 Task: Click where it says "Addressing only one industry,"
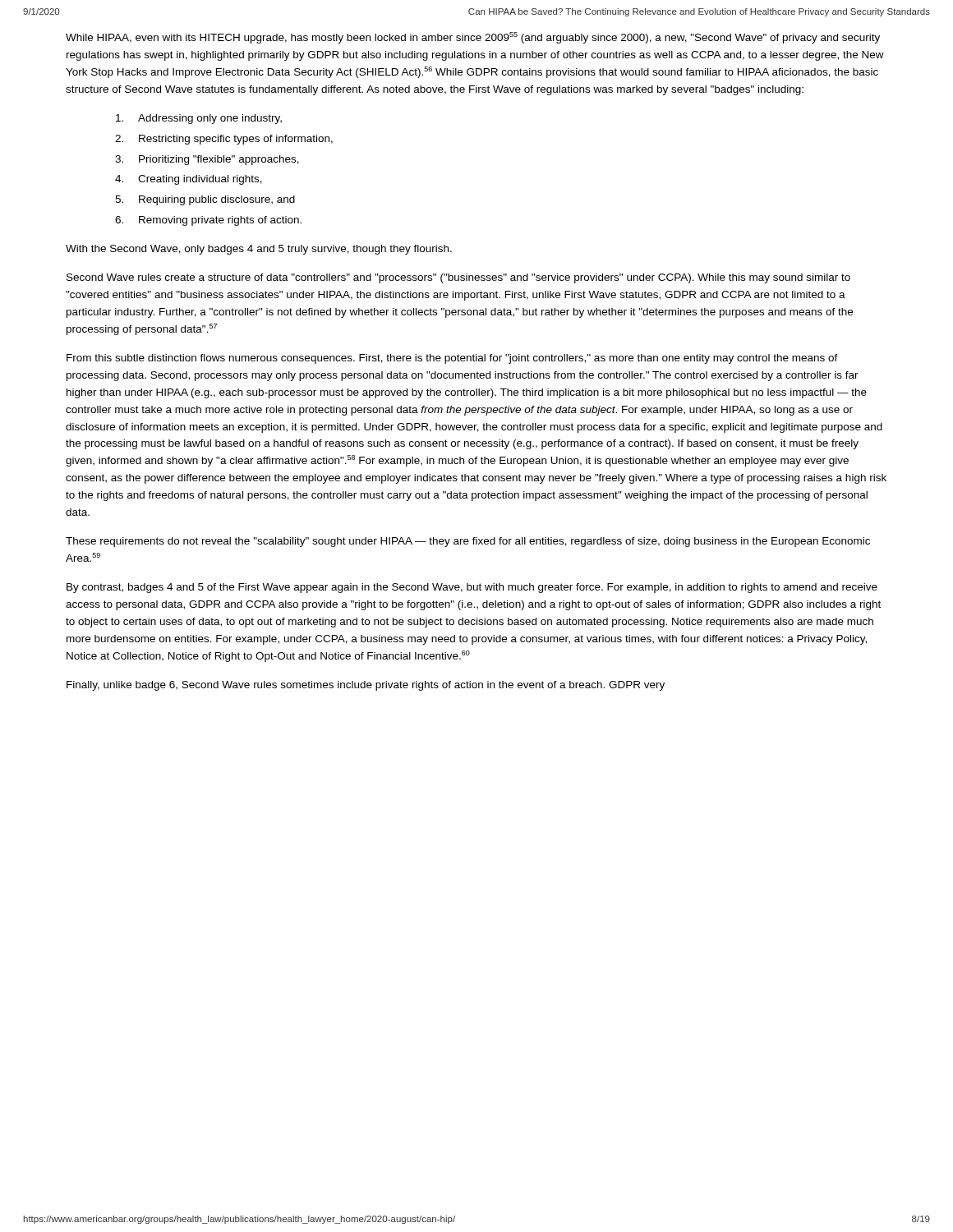coord(199,118)
